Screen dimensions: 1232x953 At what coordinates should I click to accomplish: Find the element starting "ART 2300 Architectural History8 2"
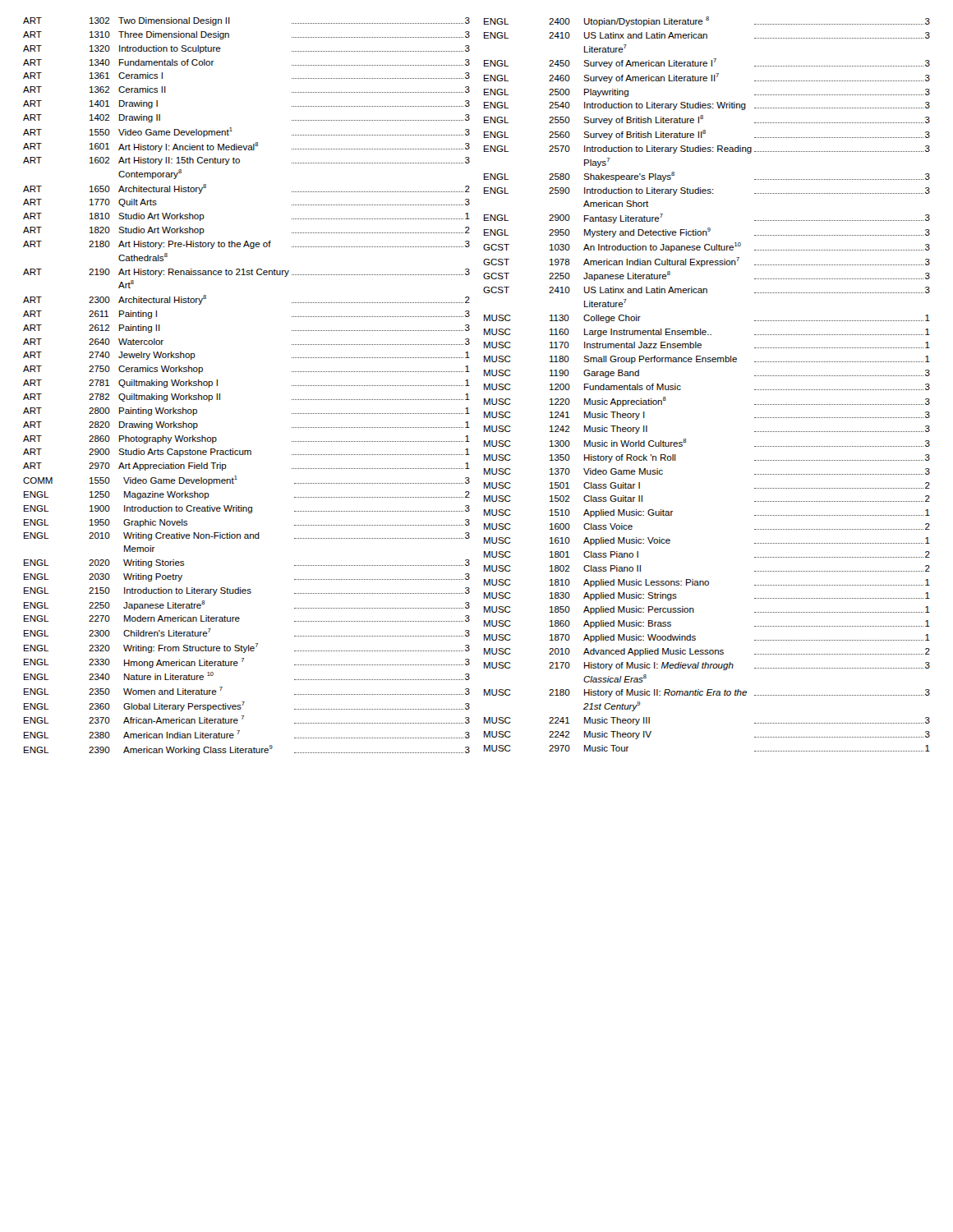point(32,300)
